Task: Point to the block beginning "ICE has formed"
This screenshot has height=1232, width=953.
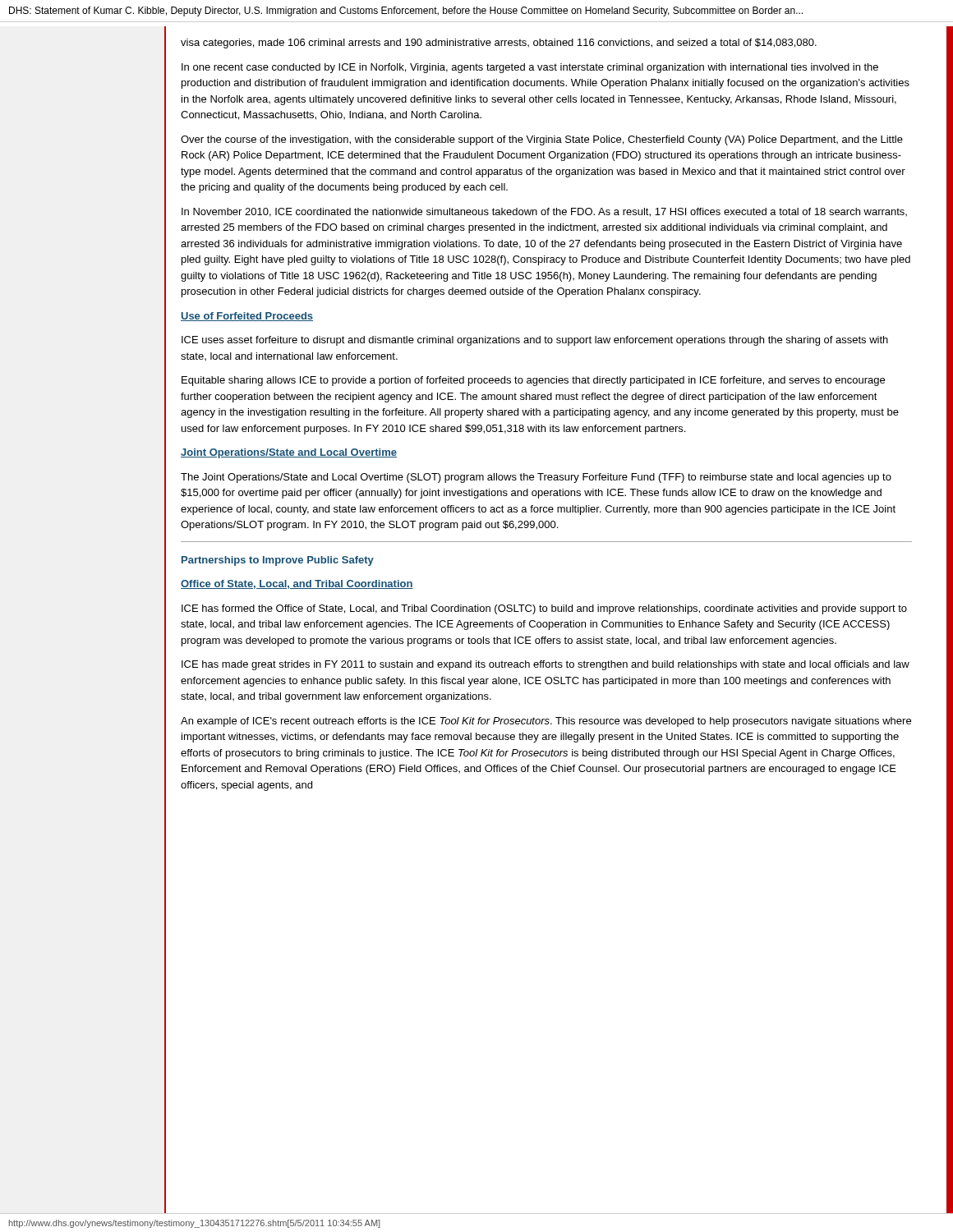Action: click(x=546, y=624)
